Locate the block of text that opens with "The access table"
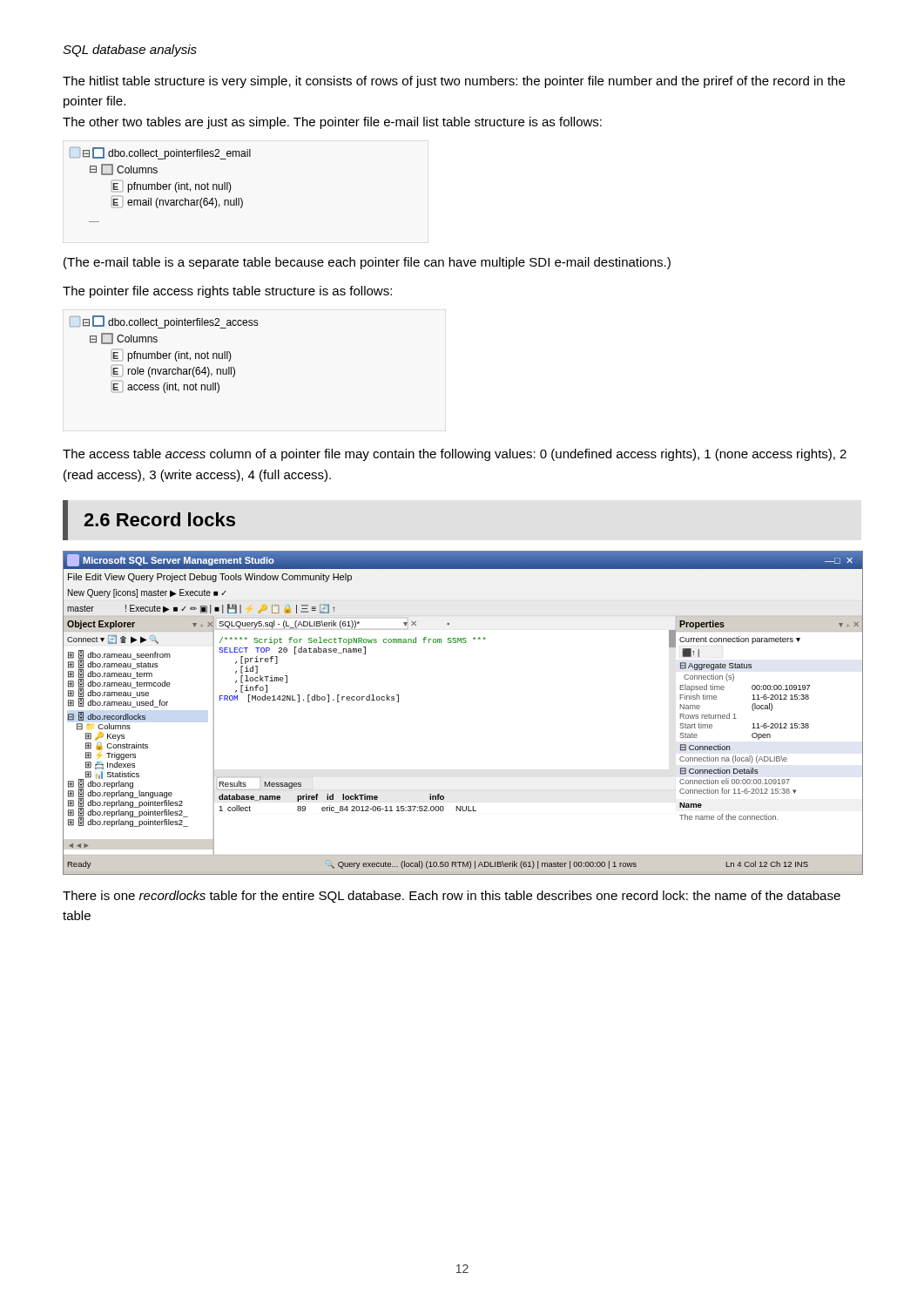The height and width of the screenshot is (1307, 924). point(455,464)
